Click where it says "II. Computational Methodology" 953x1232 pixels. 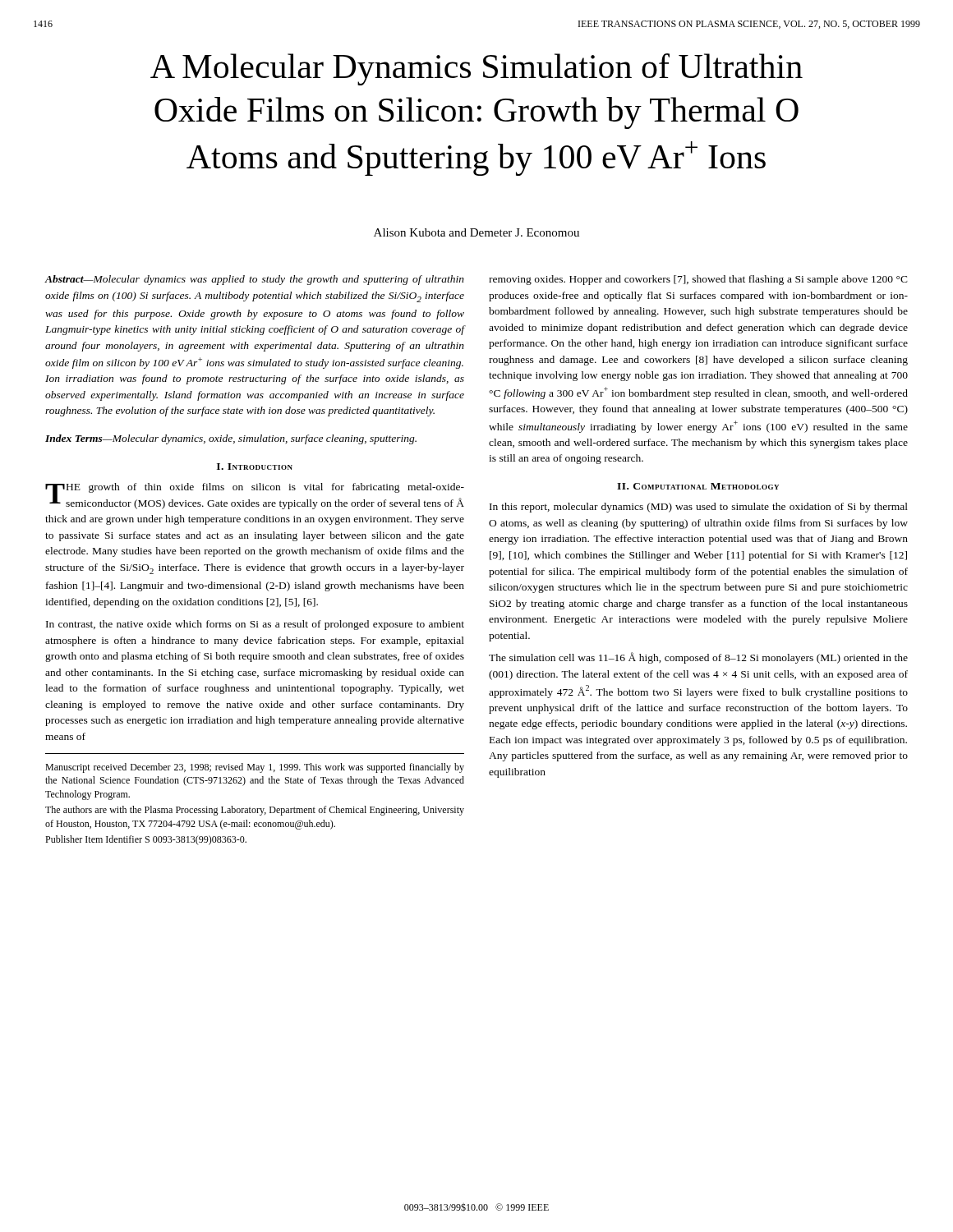[698, 486]
